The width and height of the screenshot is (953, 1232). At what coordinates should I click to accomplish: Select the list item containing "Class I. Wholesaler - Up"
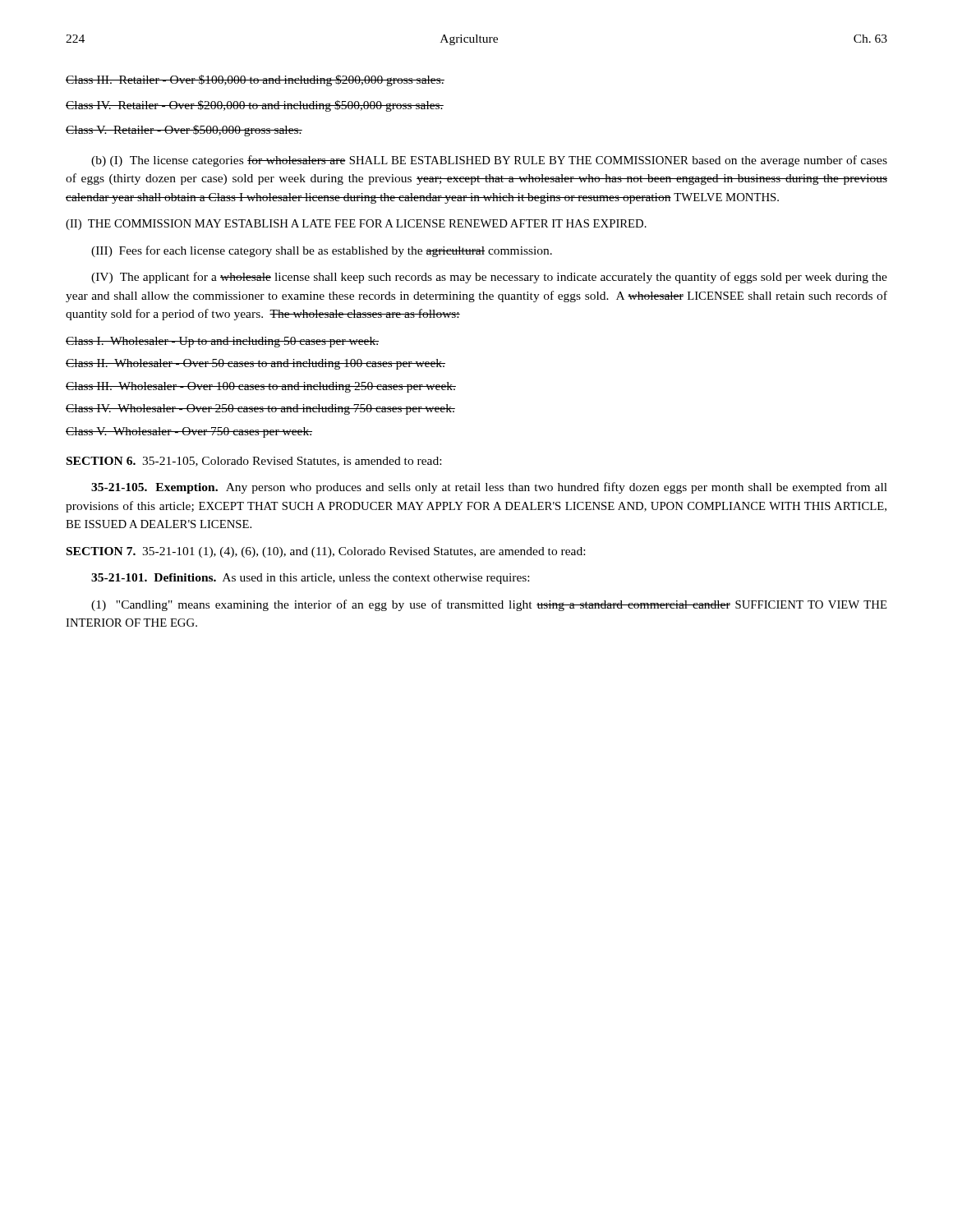click(x=222, y=342)
